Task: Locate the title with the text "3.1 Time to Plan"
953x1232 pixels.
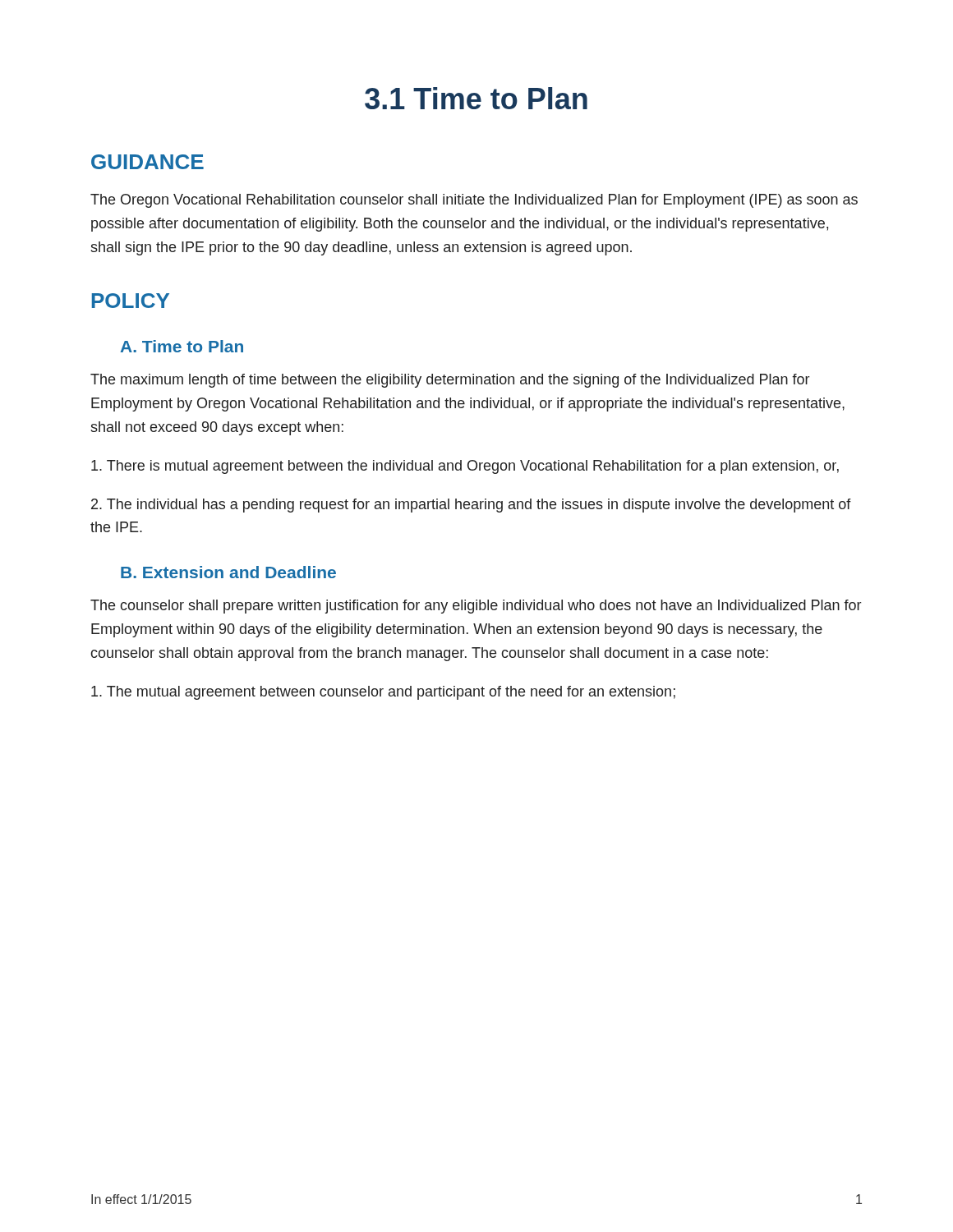Action: point(476,99)
